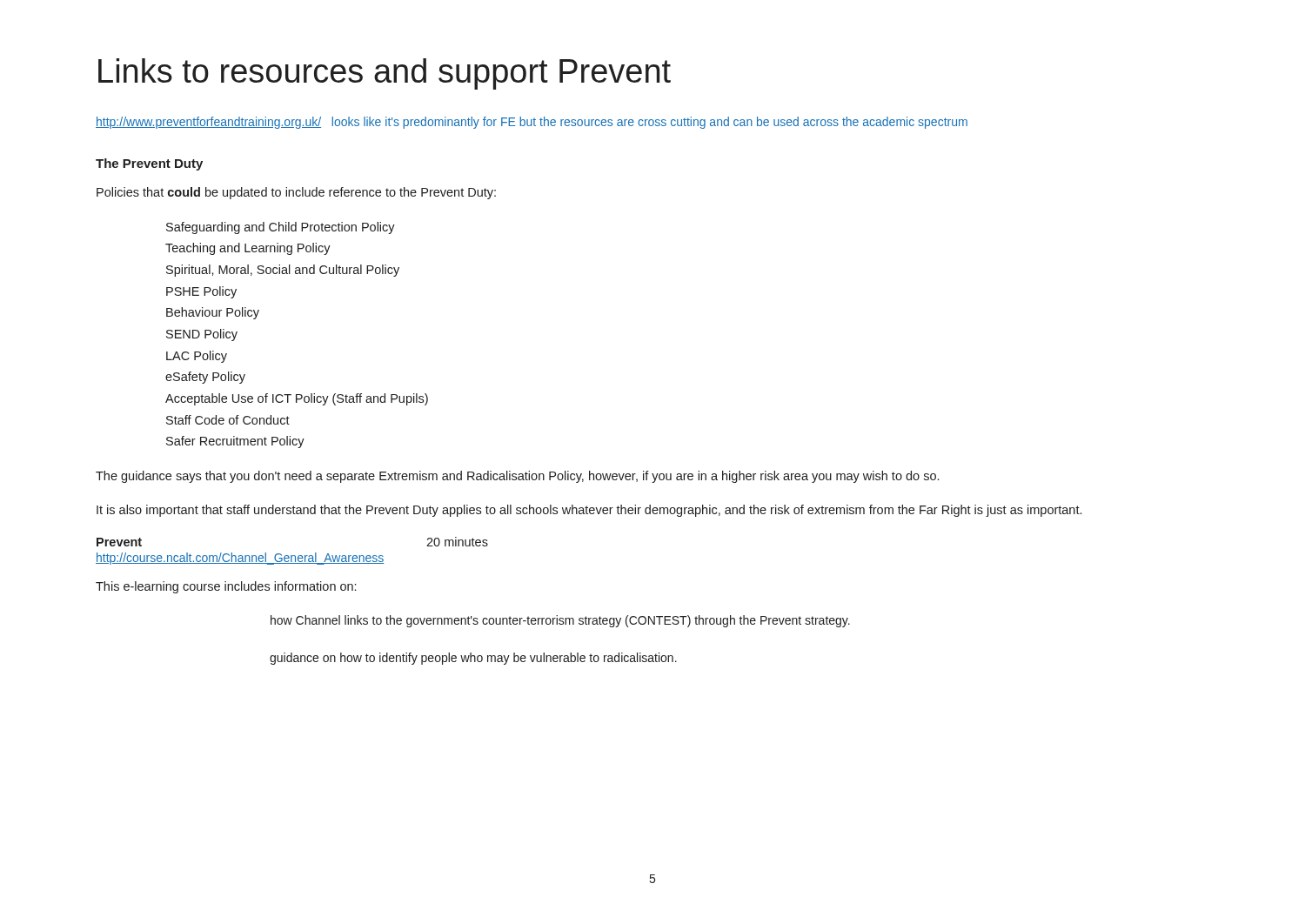
Task: Point to the text starting "PSHE Policy"
Action: click(x=201, y=292)
